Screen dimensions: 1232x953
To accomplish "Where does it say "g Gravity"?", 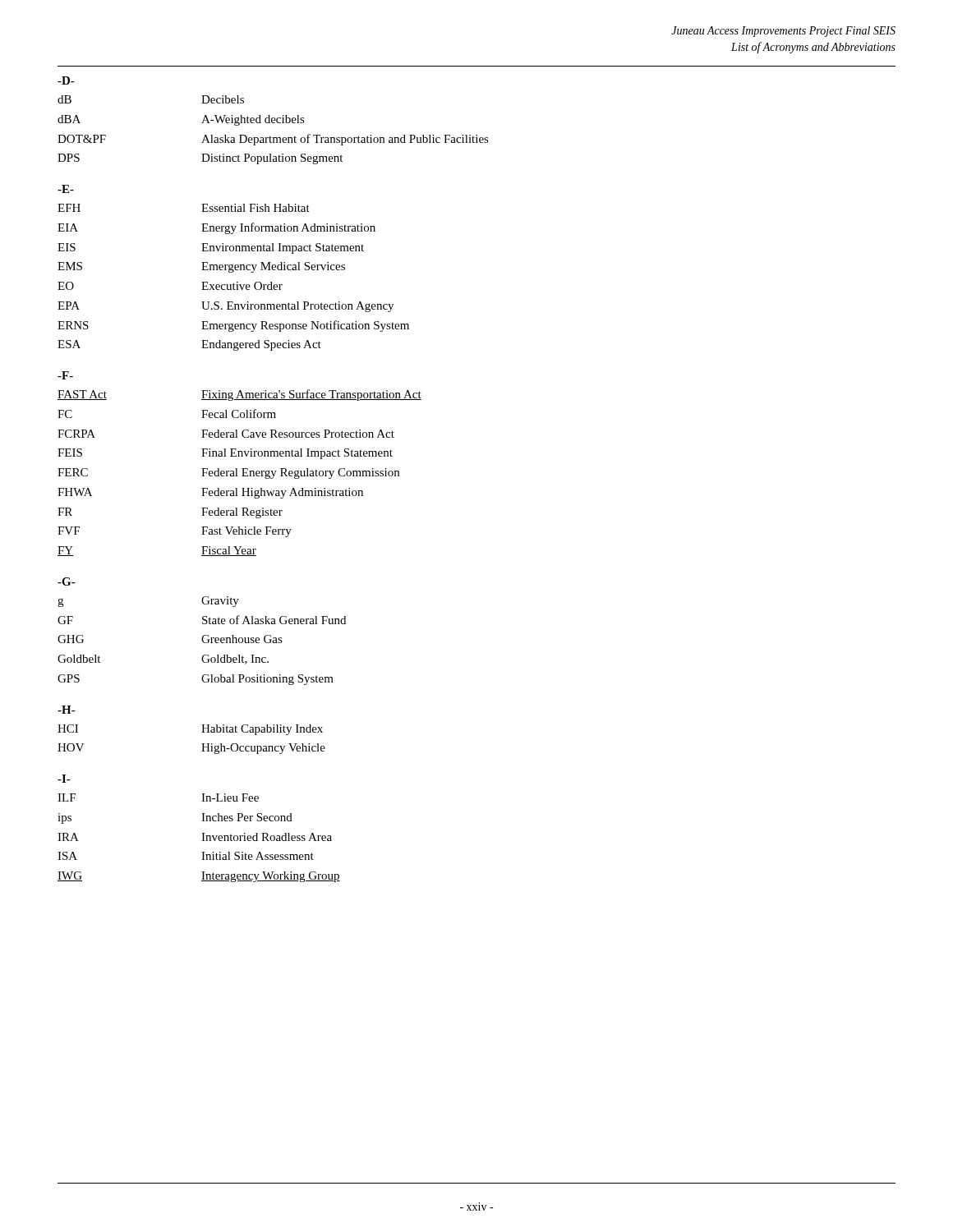I will tap(60, 602).
